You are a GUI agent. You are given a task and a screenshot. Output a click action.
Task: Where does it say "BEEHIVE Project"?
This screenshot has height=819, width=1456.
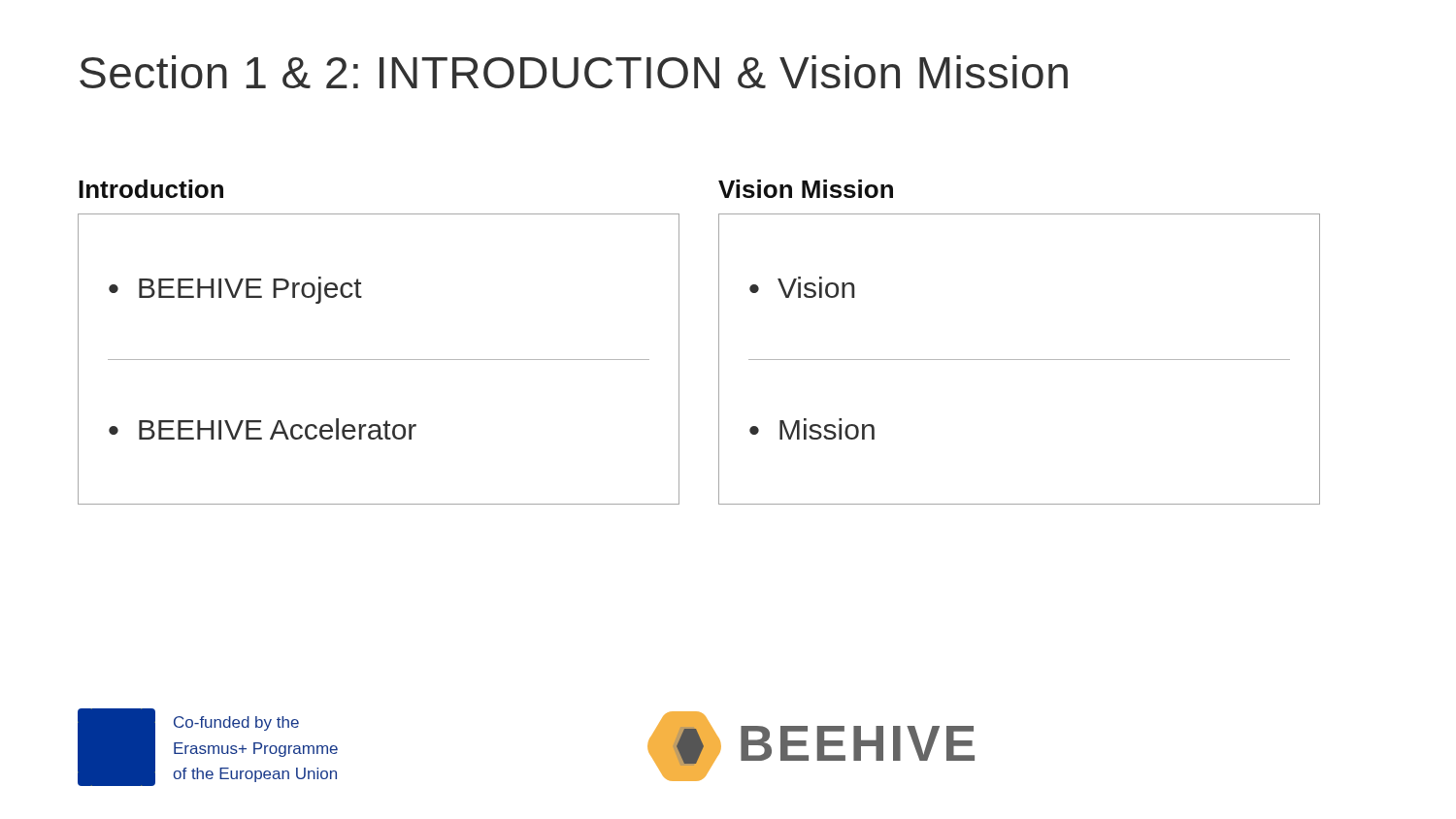tap(249, 288)
